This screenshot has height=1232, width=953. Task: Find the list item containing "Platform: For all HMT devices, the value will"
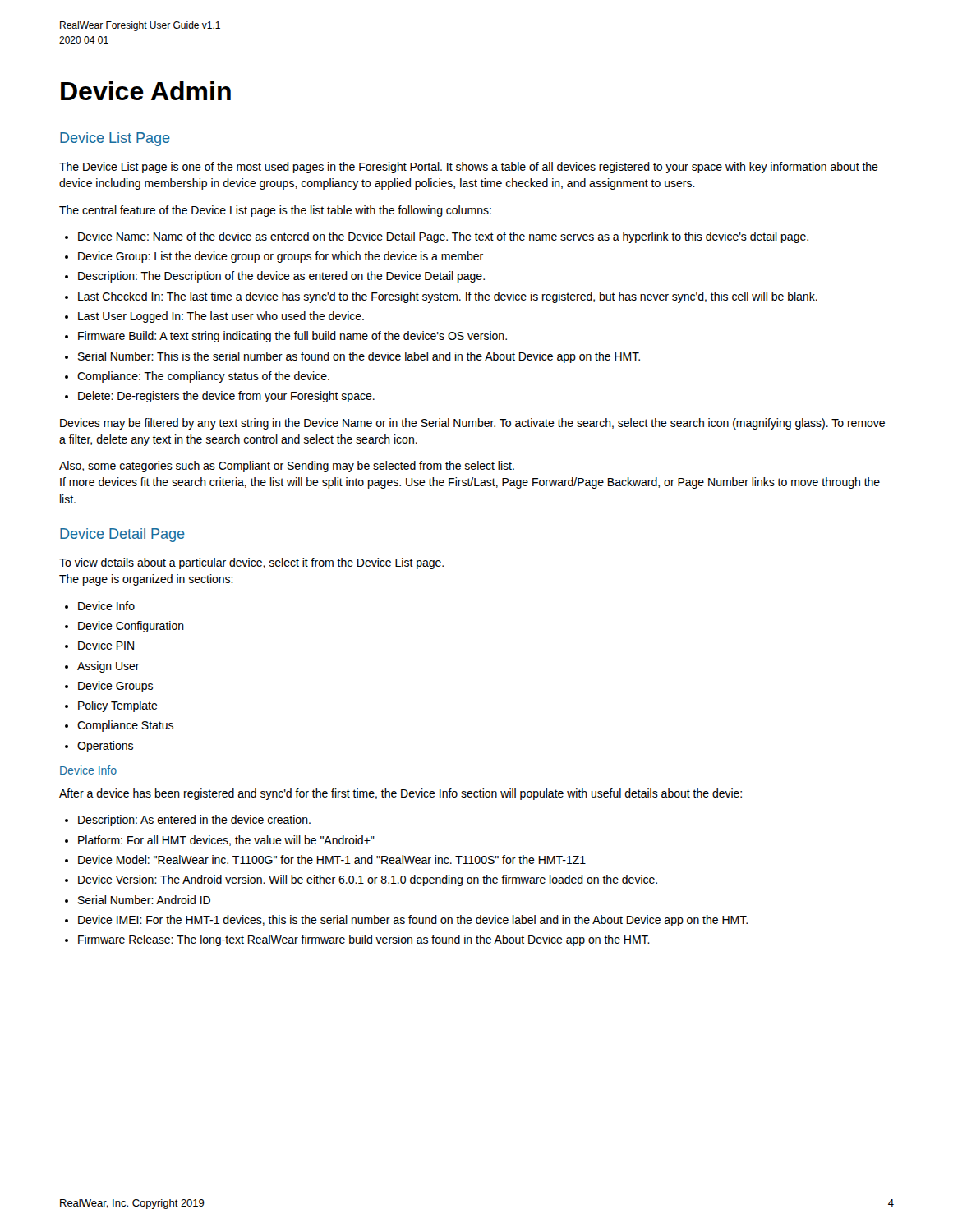(x=226, y=840)
